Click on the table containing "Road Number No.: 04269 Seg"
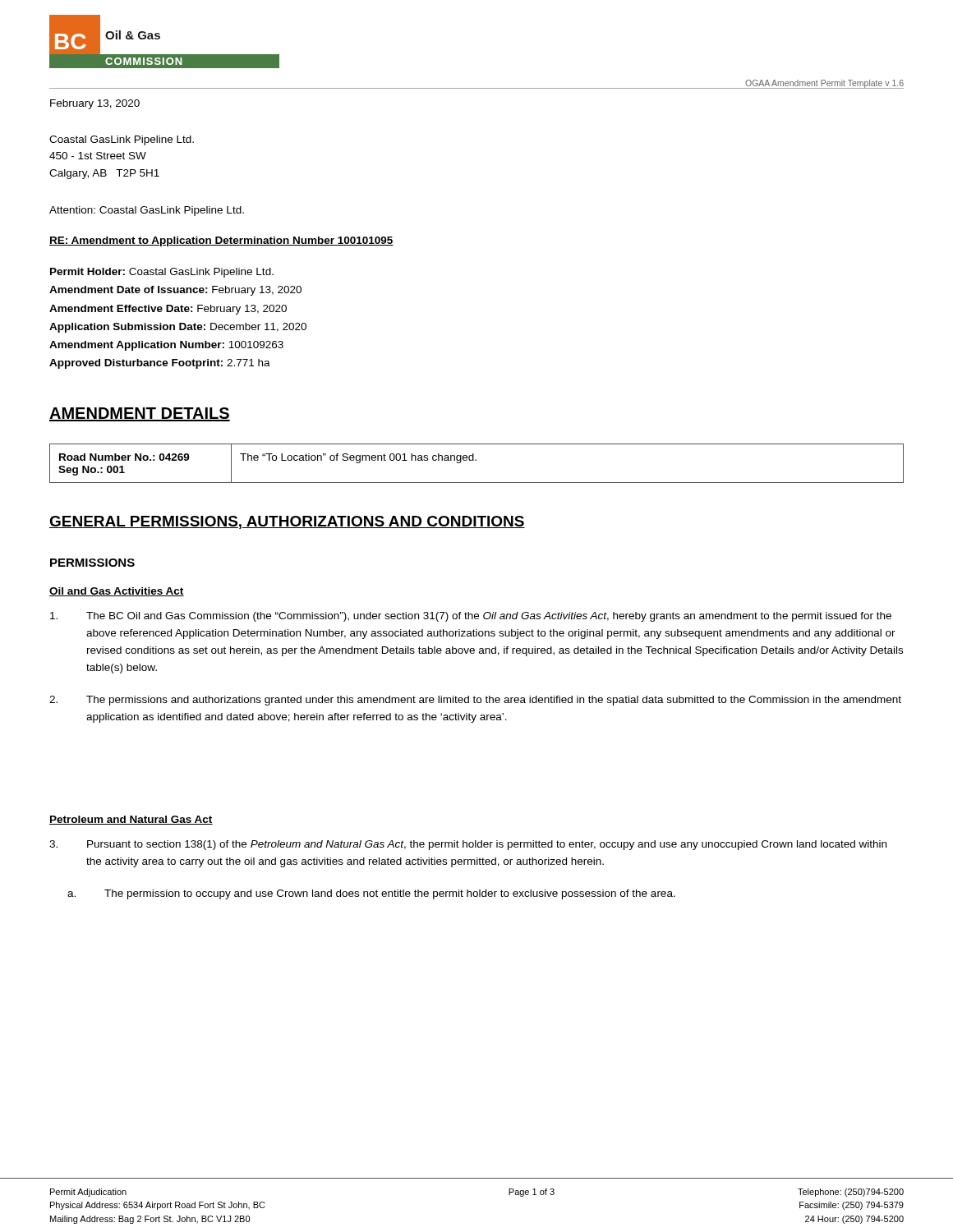Image resolution: width=953 pixels, height=1232 pixels. click(476, 463)
